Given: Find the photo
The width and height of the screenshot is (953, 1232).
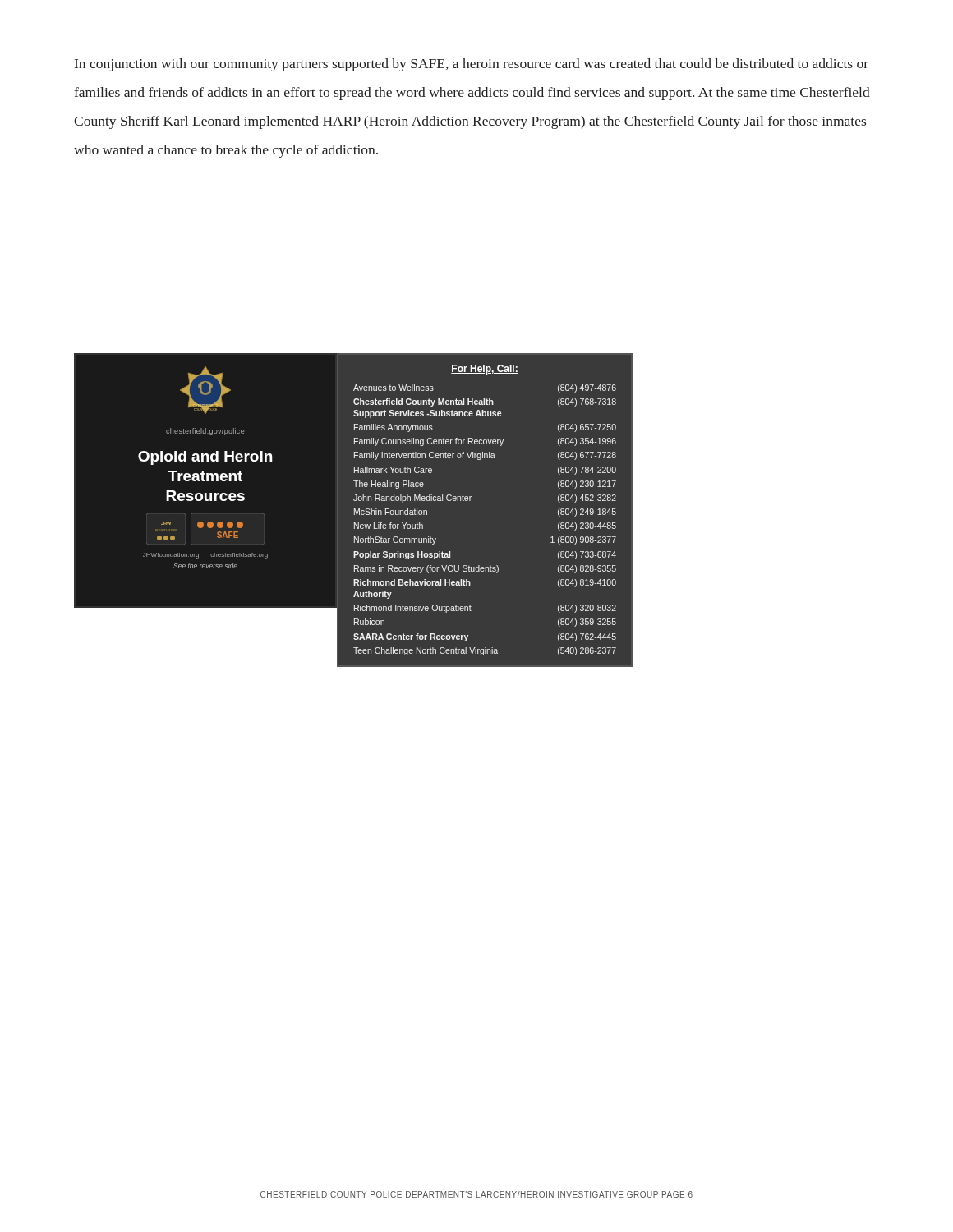Looking at the screenshot, I should [476, 510].
